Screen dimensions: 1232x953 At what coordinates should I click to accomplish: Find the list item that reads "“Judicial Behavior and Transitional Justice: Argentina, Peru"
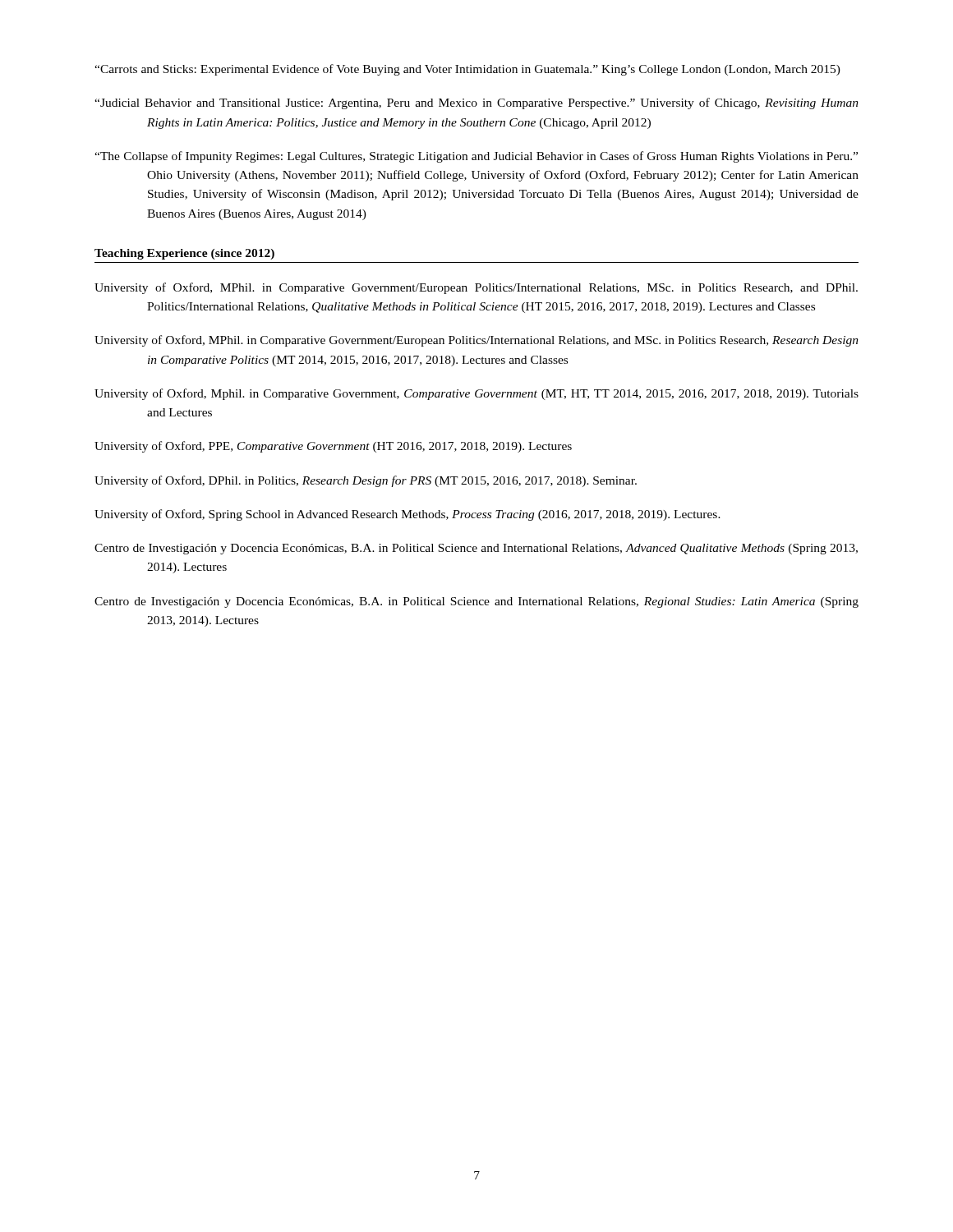point(476,112)
